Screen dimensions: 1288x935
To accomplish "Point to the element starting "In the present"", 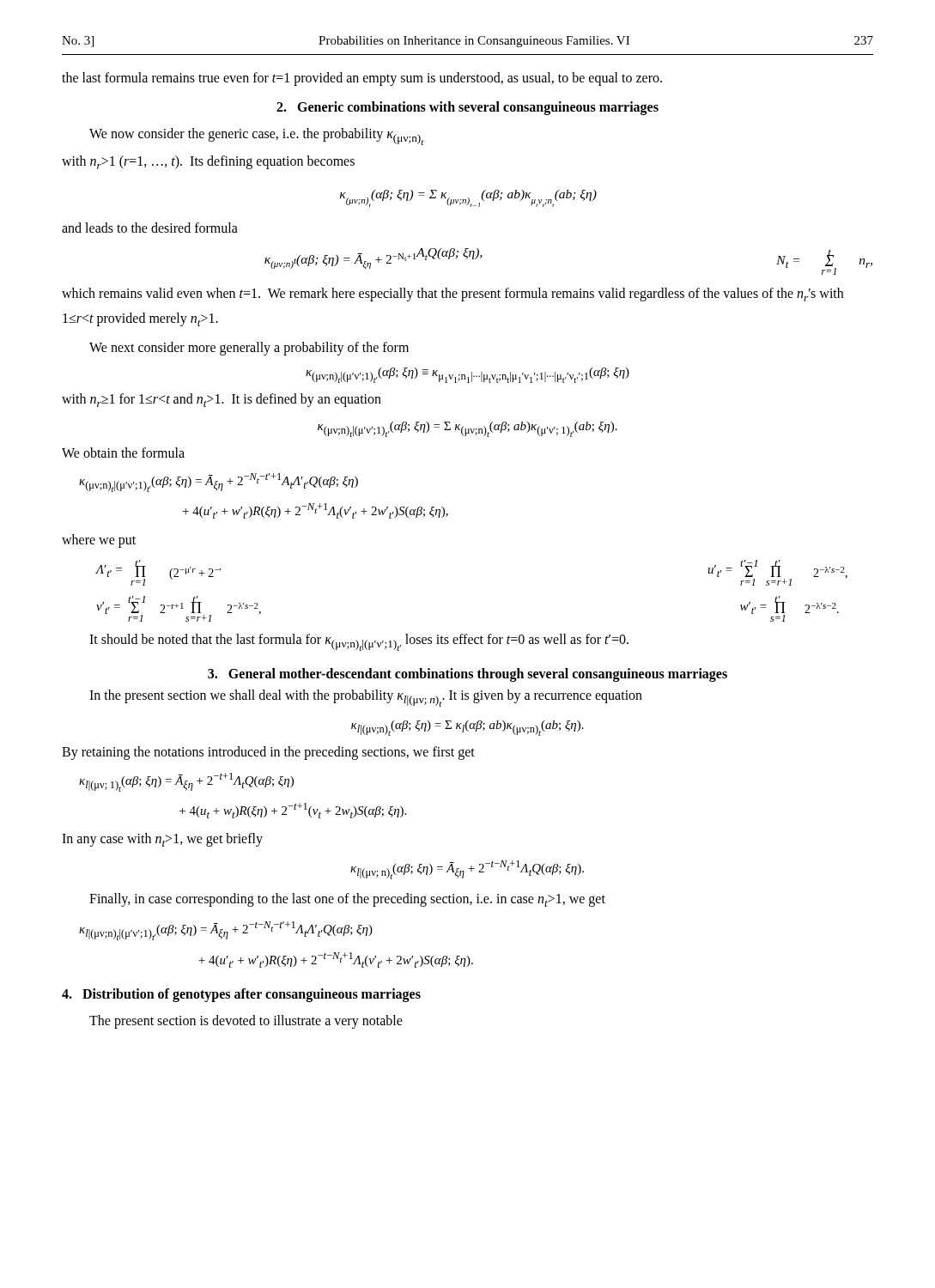I will pos(366,698).
